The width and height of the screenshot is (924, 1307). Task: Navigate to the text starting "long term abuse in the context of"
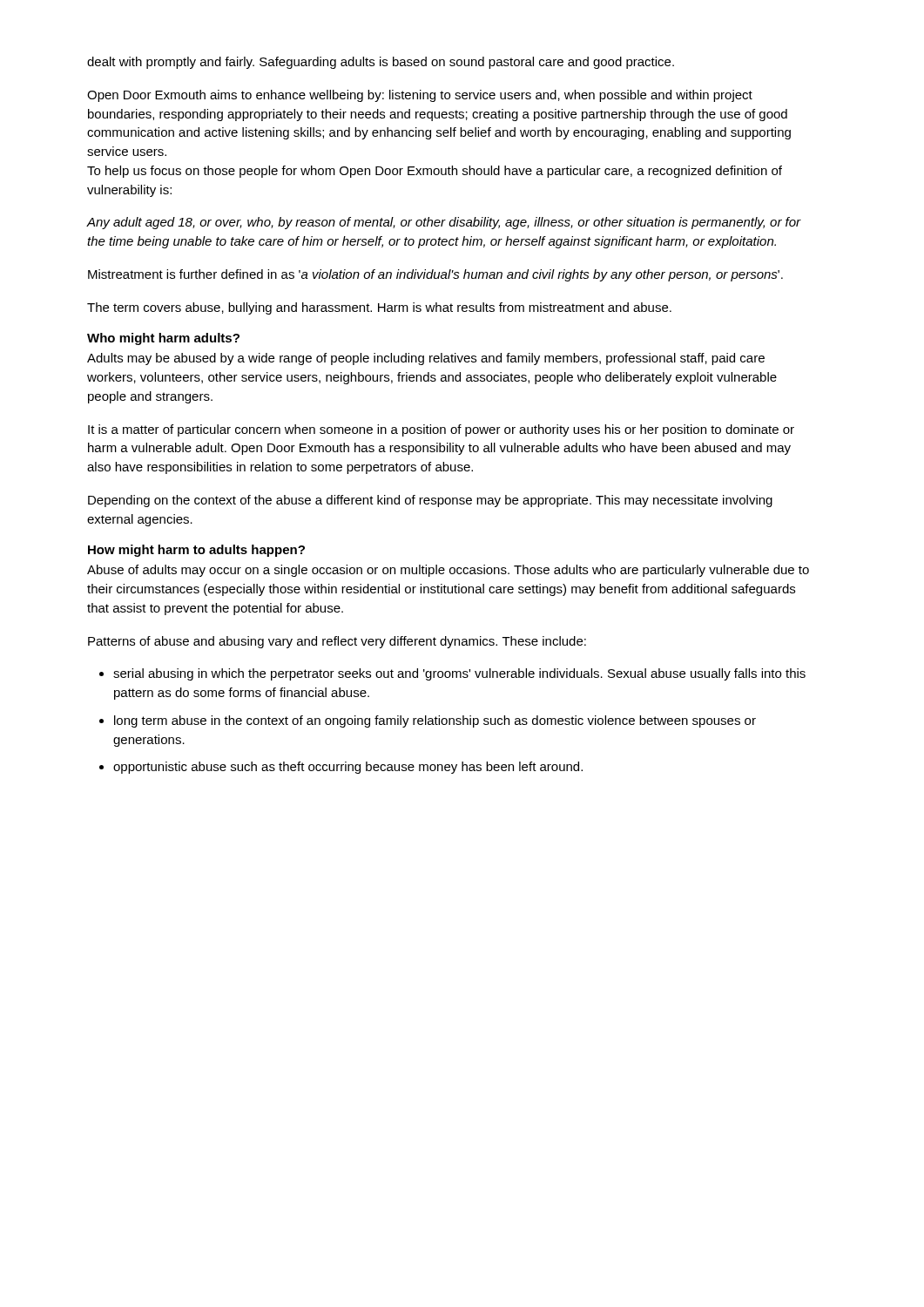point(435,729)
